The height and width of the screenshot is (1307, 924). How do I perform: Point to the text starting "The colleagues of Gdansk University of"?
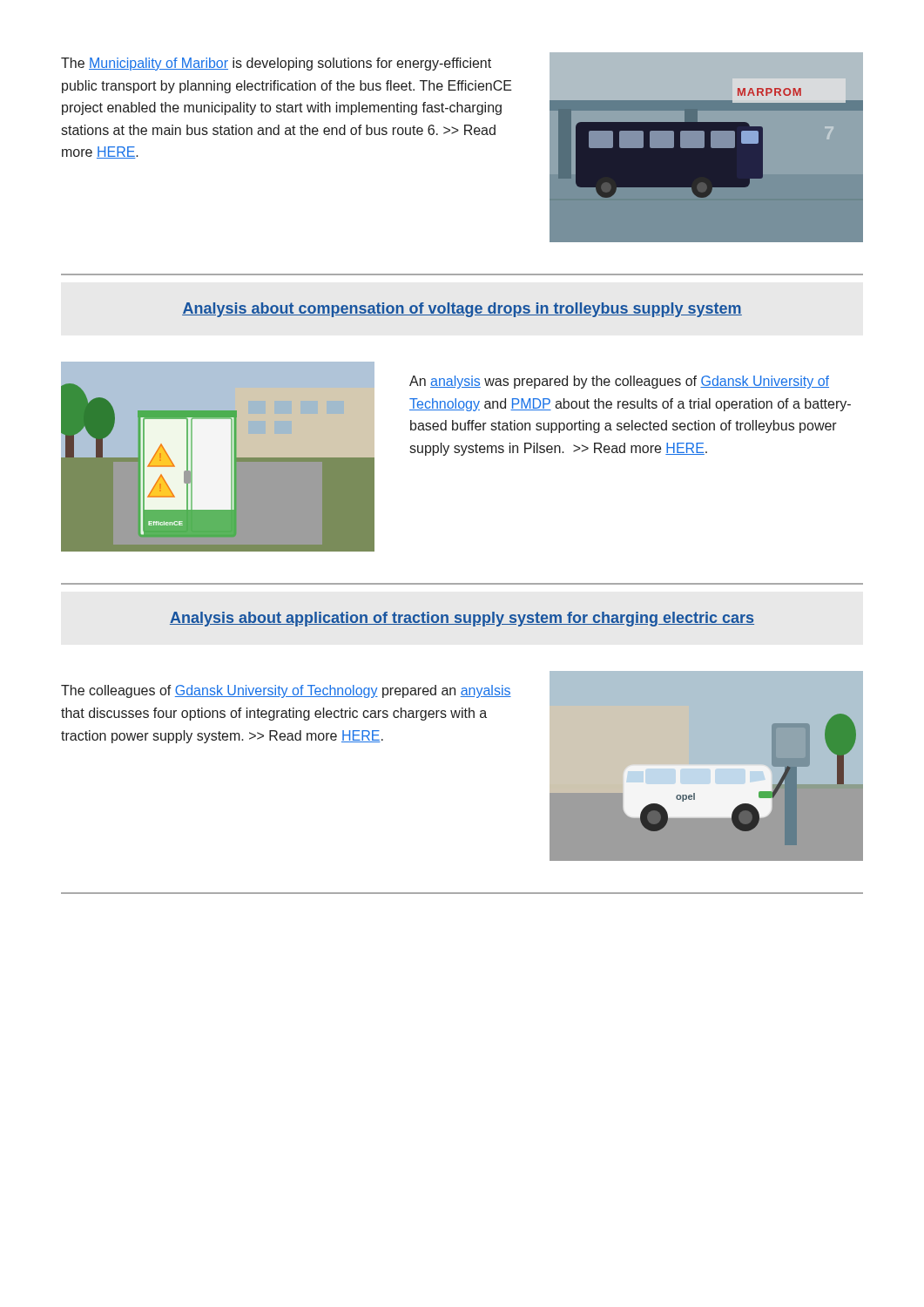(x=286, y=713)
